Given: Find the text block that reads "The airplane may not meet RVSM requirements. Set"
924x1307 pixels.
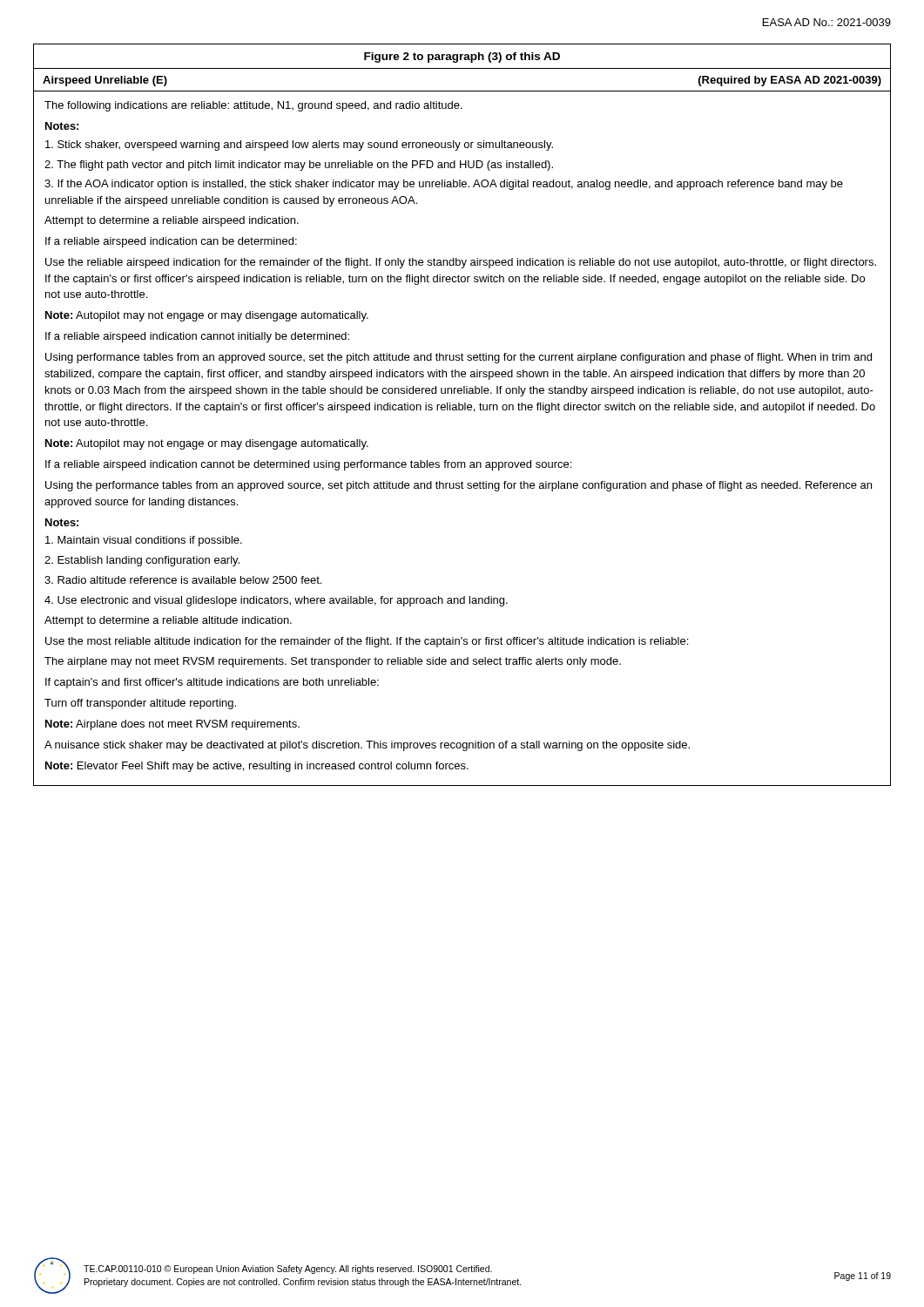Looking at the screenshot, I should tap(462, 662).
